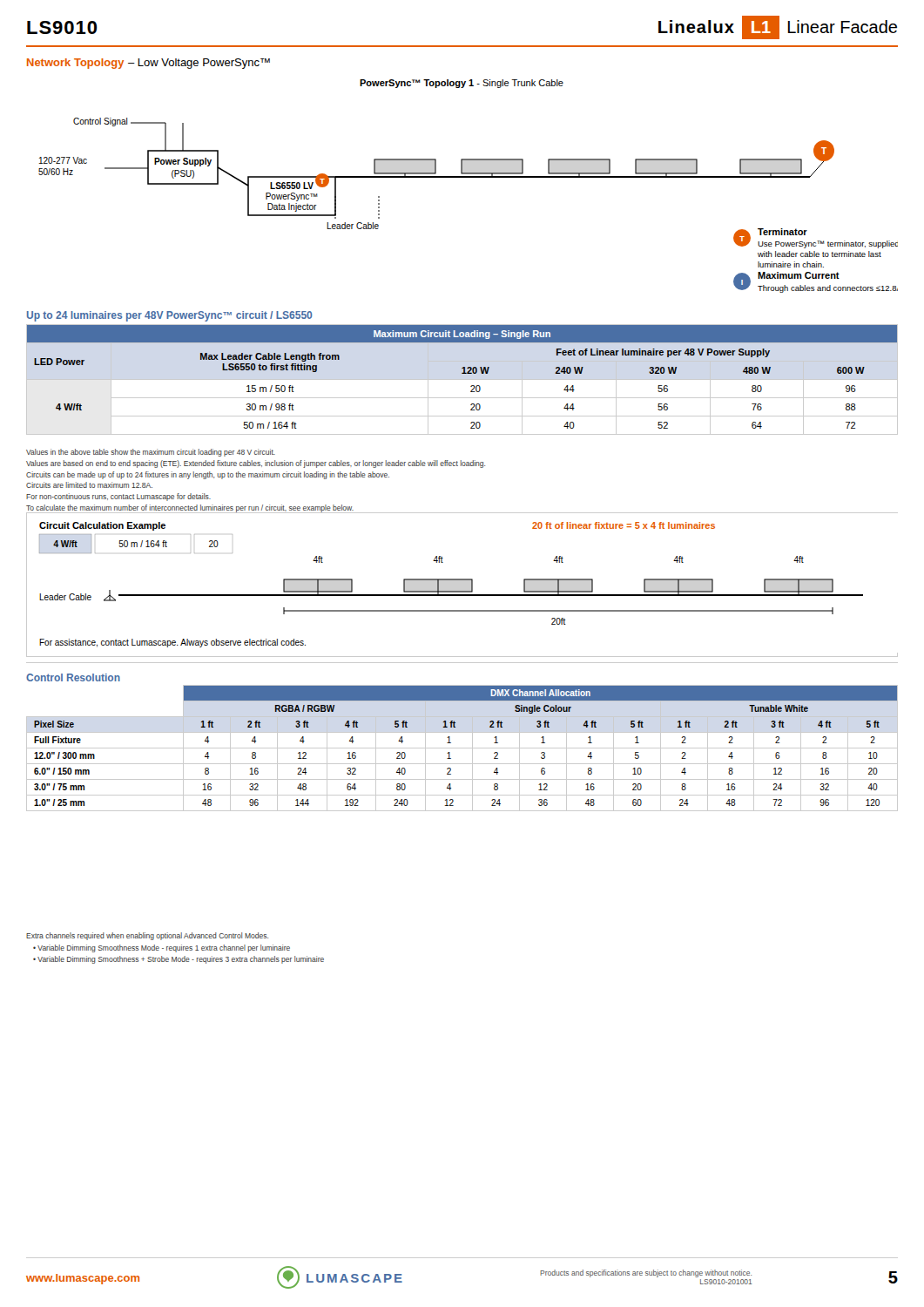Click on the section header that reads "Up to 24 luminaires per 48V PowerSync™"
Image resolution: width=924 pixels, height=1307 pixels.
coord(169,315)
